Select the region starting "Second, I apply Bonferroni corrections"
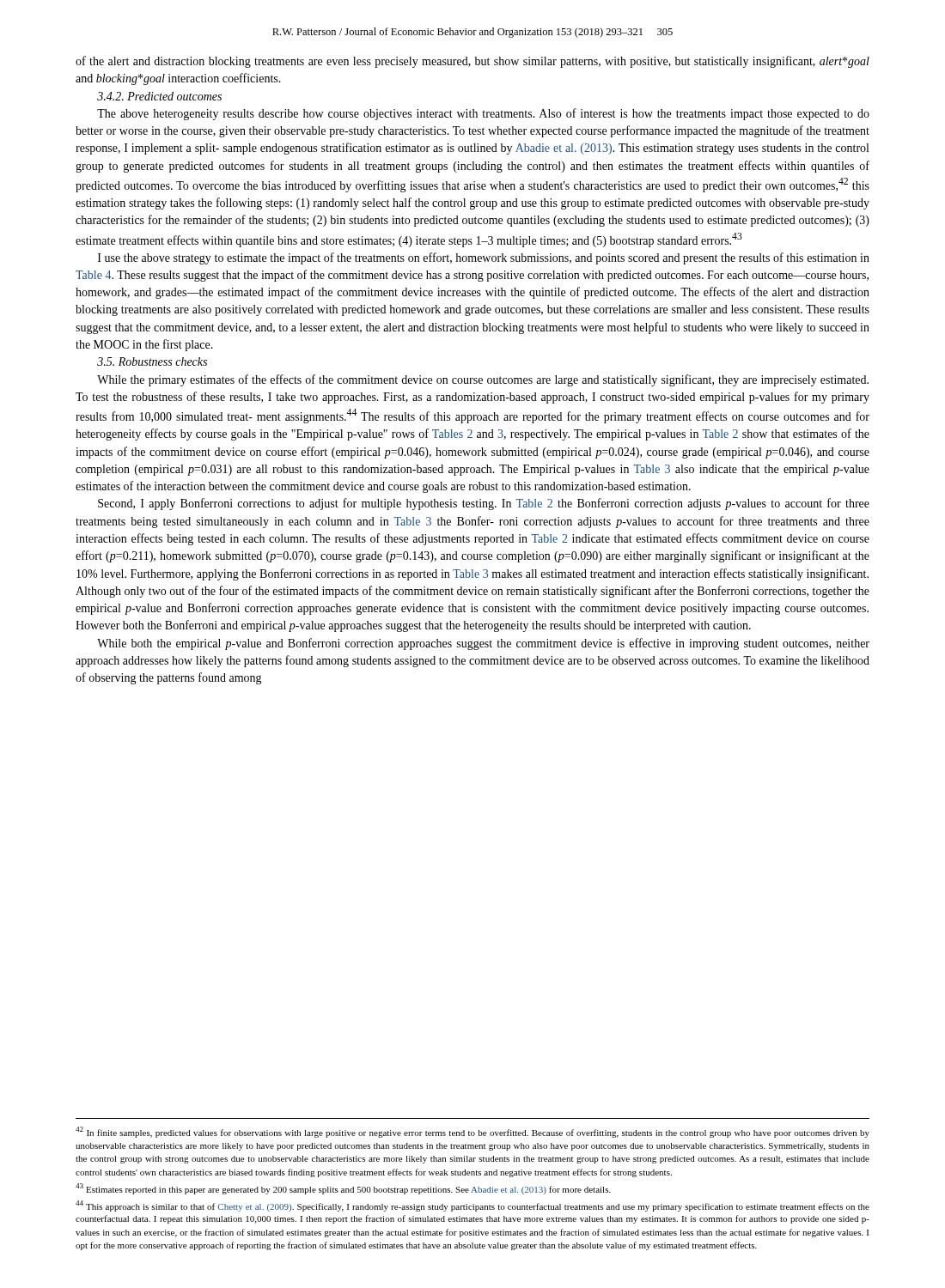This screenshot has width=945, height=1288. (x=472, y=565)
